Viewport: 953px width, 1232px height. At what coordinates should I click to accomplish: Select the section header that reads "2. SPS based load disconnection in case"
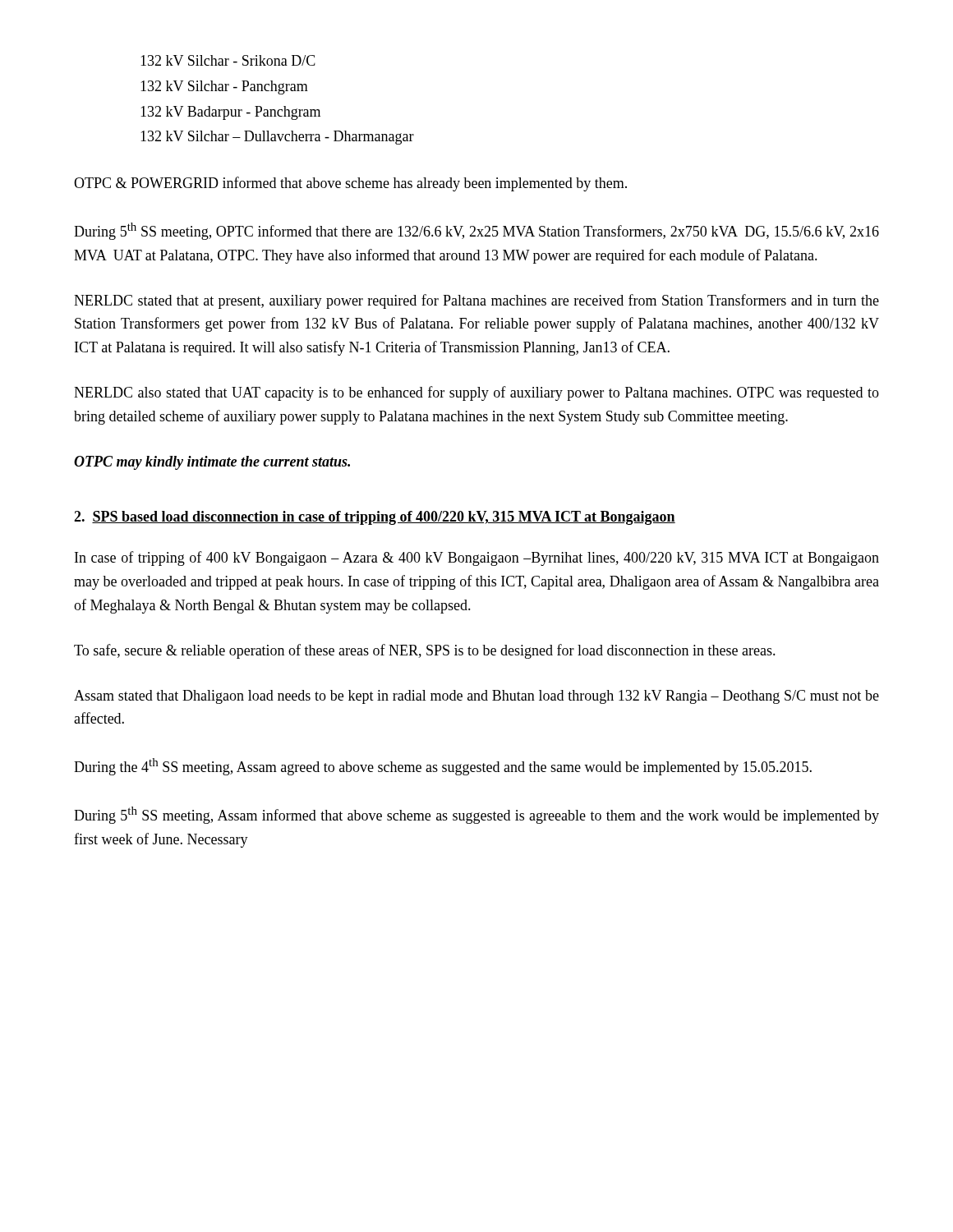374,517
